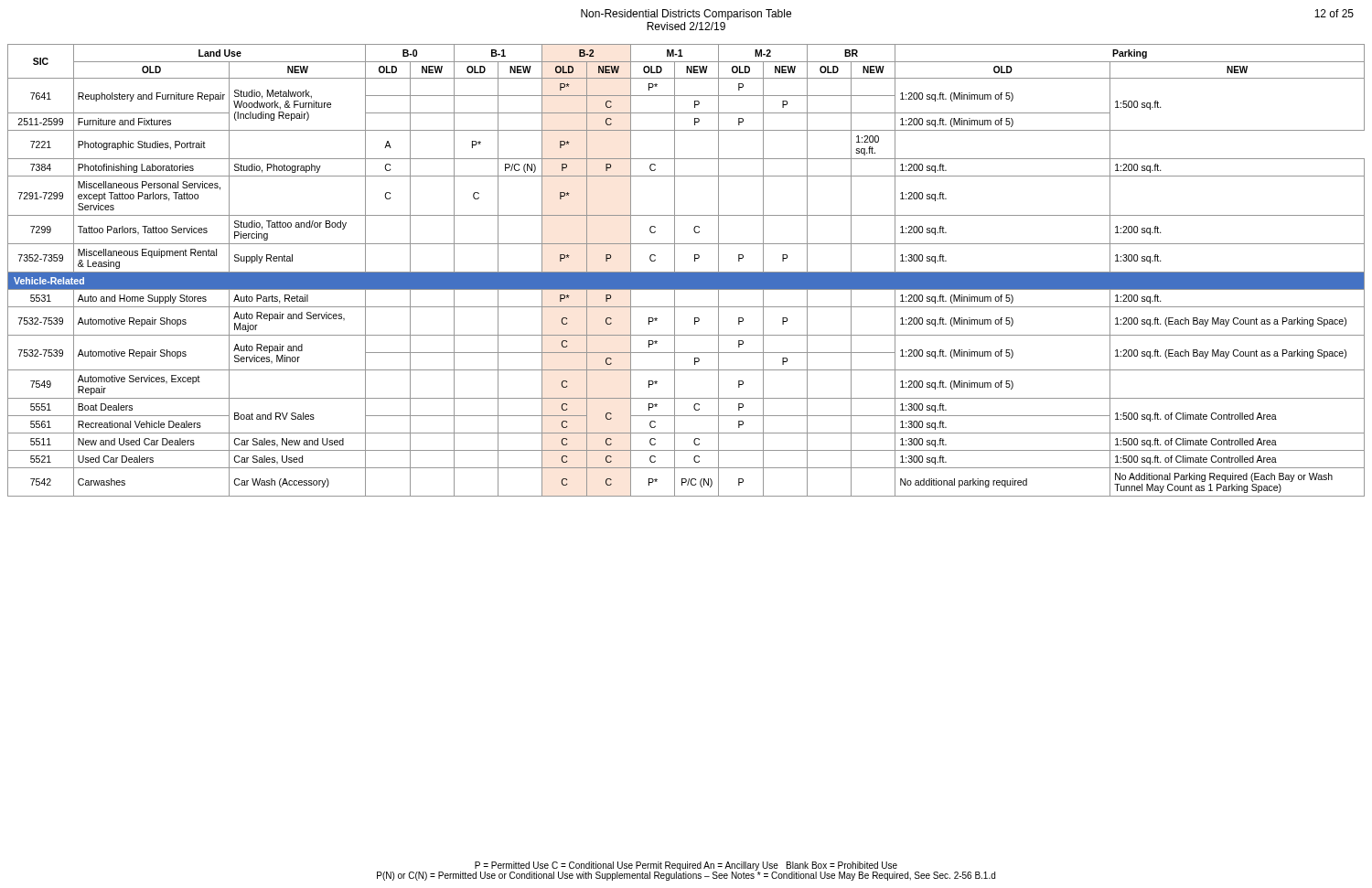Find the footnote that says "P = Permitted Use C"
Viewport: 1372px width, 888px height.
(x=686, y=871)
